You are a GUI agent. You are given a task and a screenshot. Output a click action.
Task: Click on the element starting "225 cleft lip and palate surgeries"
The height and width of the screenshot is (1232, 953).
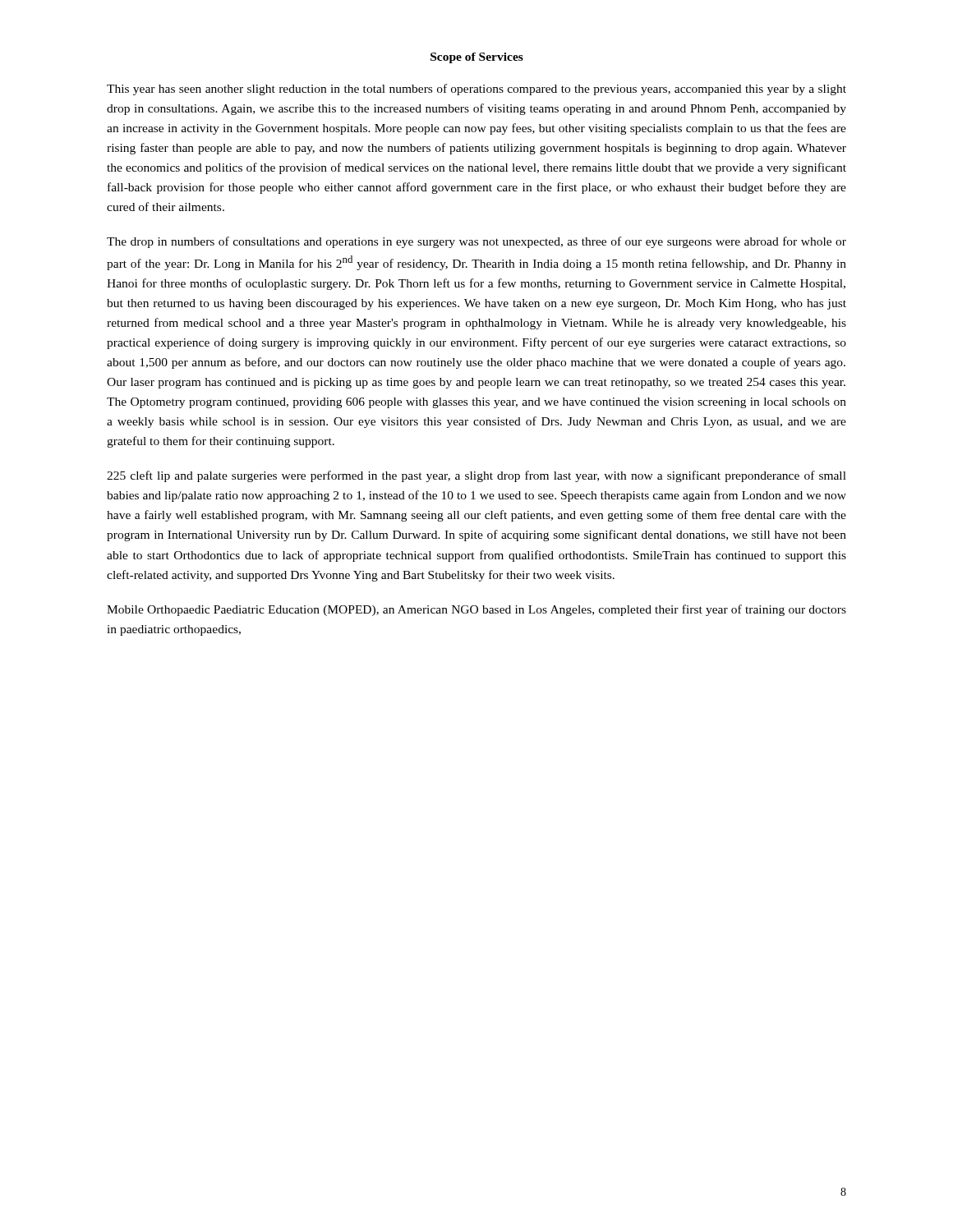pyautogui.click(x=476, y=525)
